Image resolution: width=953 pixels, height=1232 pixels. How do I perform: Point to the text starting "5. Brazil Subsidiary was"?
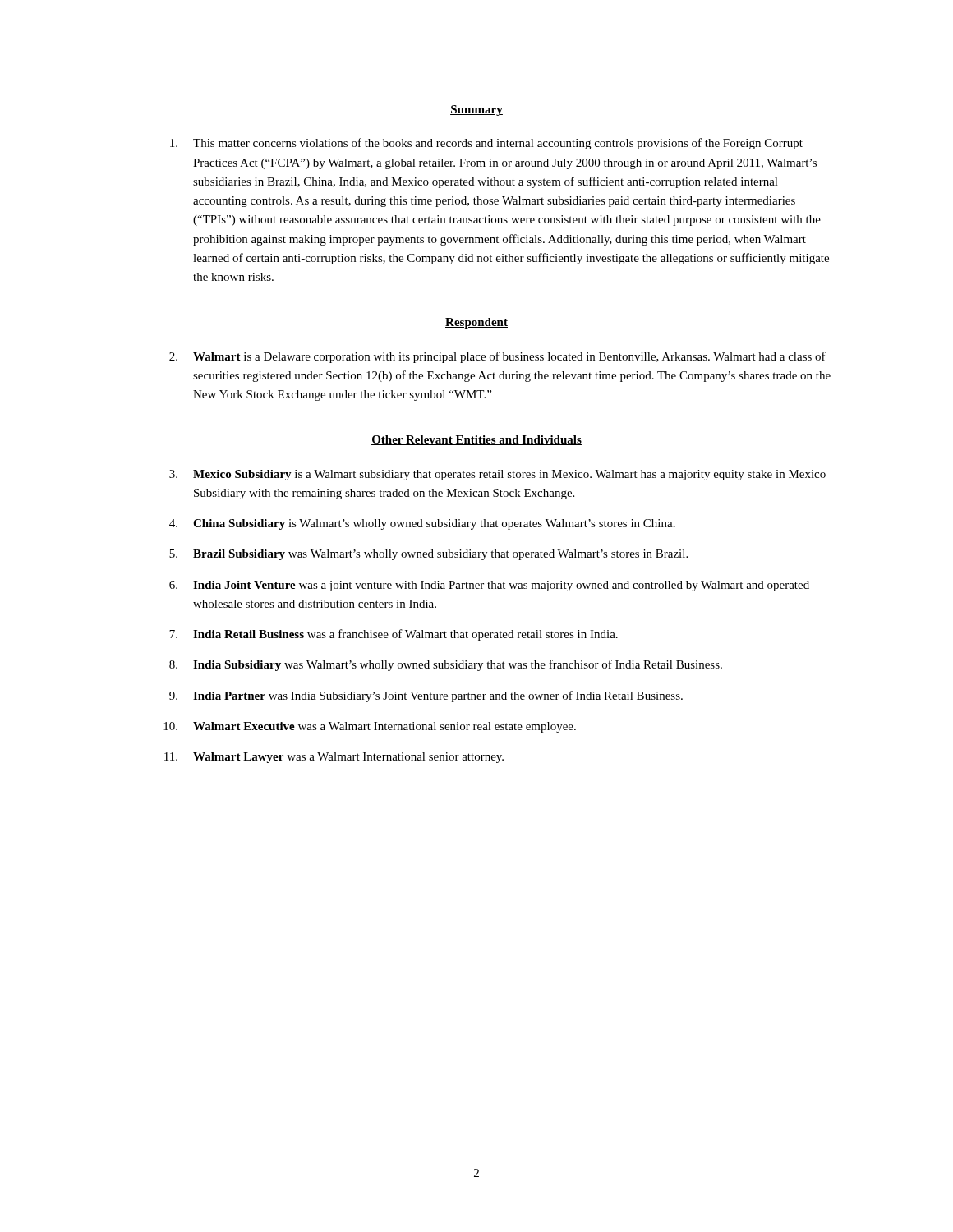tap(476, 554)
